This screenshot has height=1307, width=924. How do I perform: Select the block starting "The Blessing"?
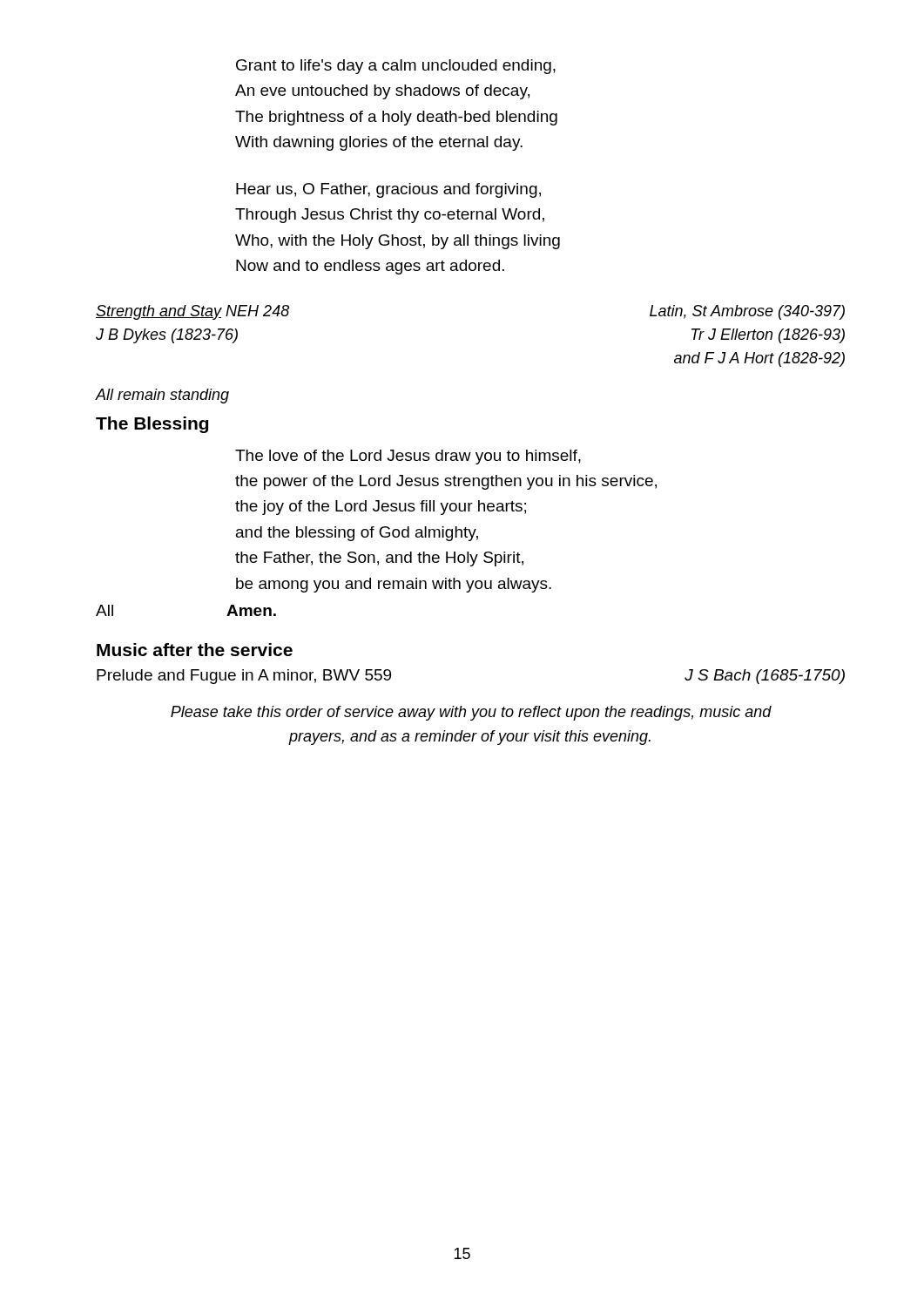[x=153, y=423]
